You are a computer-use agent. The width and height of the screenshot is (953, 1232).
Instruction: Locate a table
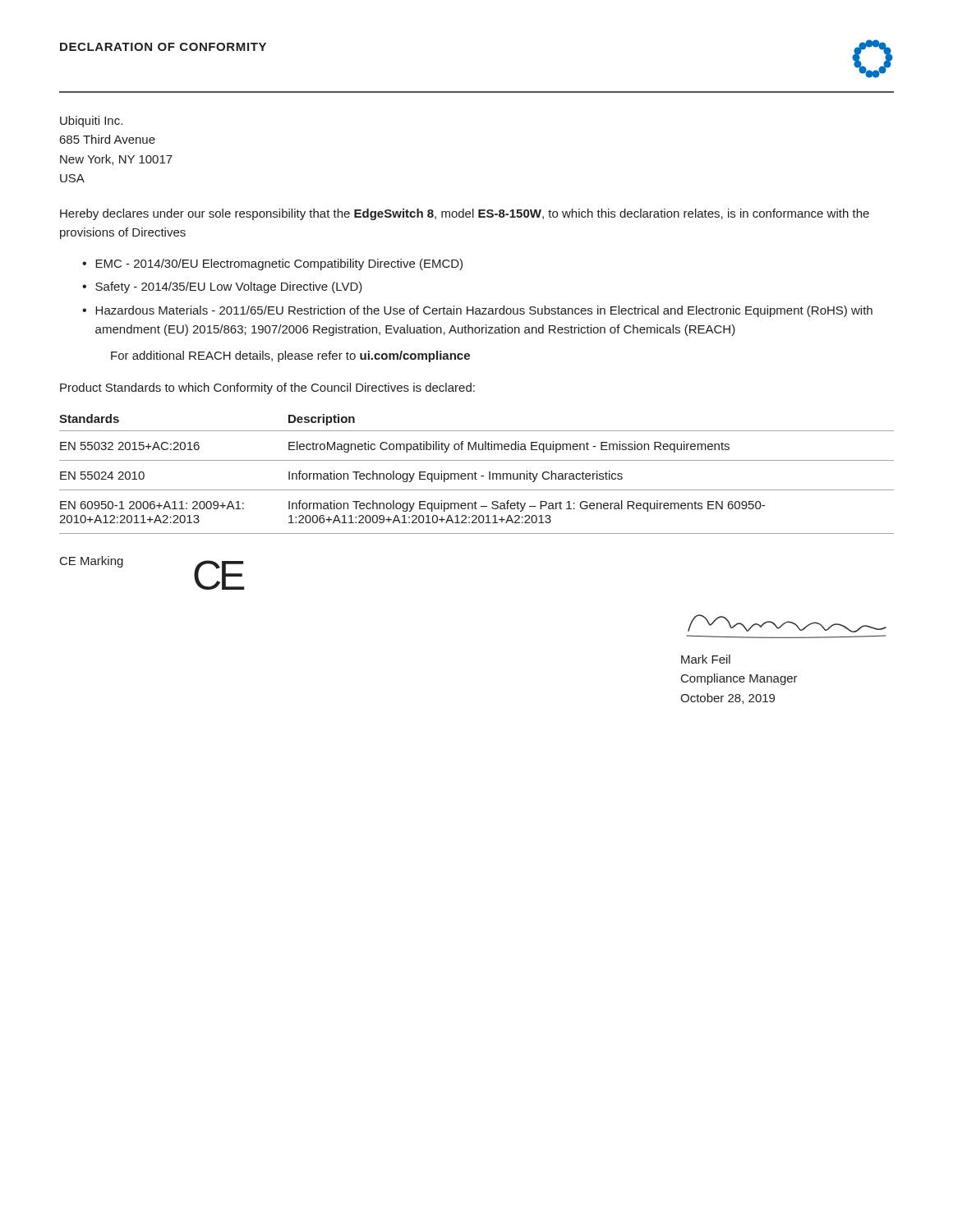476,470
